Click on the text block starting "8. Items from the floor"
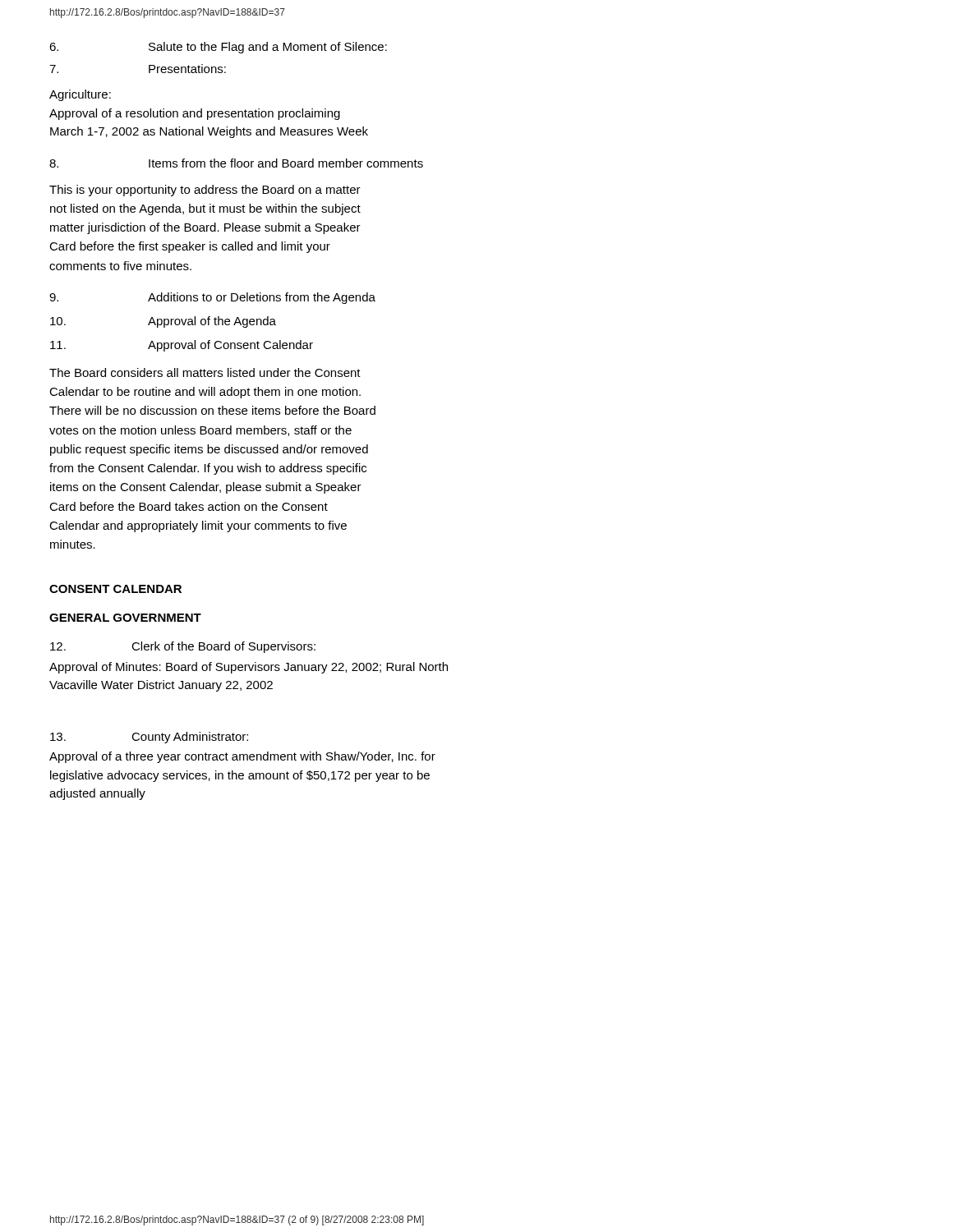Screen dimensions: 1232x953 tap(236, 163)
